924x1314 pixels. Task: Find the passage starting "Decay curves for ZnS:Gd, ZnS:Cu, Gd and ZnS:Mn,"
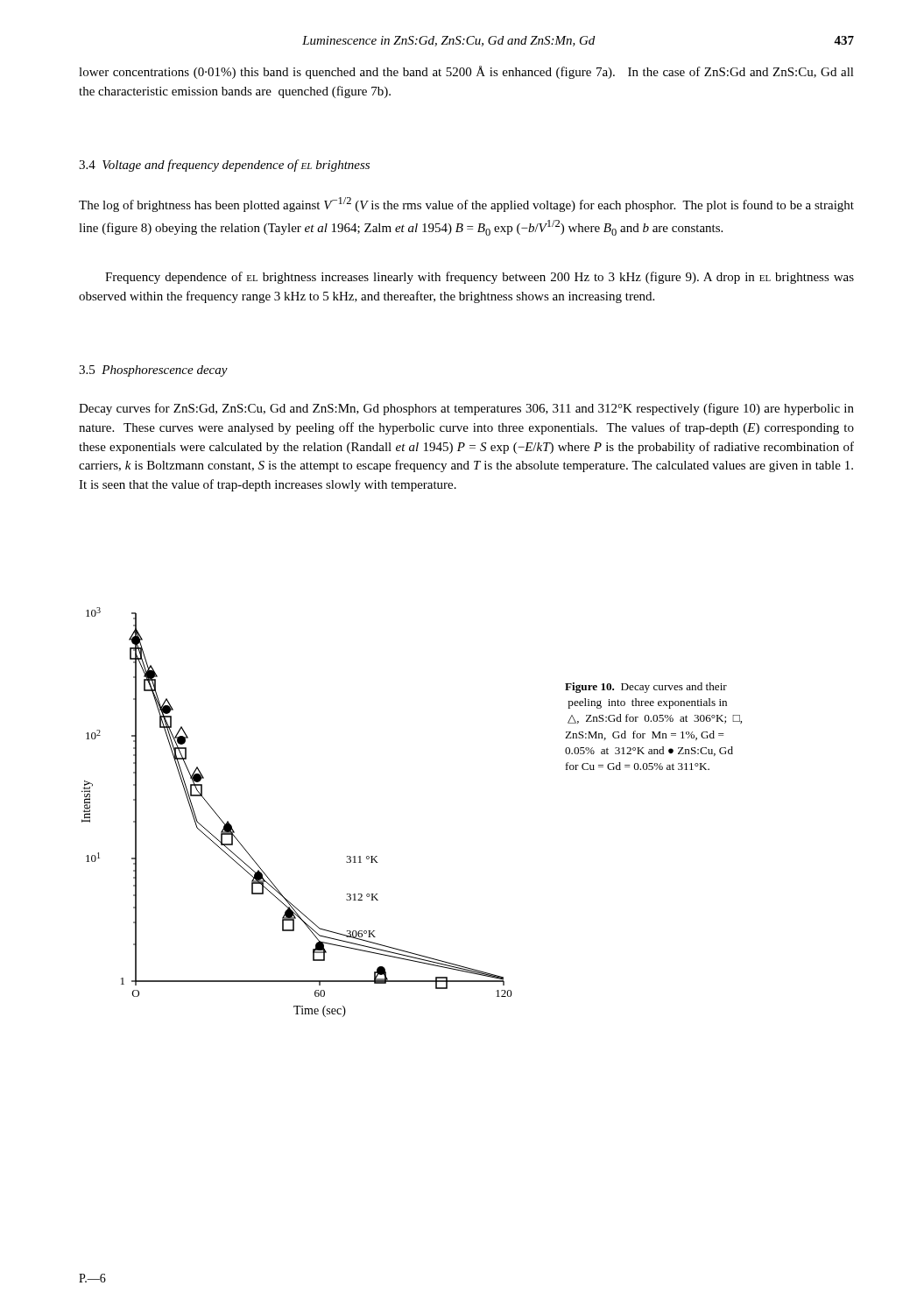[x=466, y=446]
